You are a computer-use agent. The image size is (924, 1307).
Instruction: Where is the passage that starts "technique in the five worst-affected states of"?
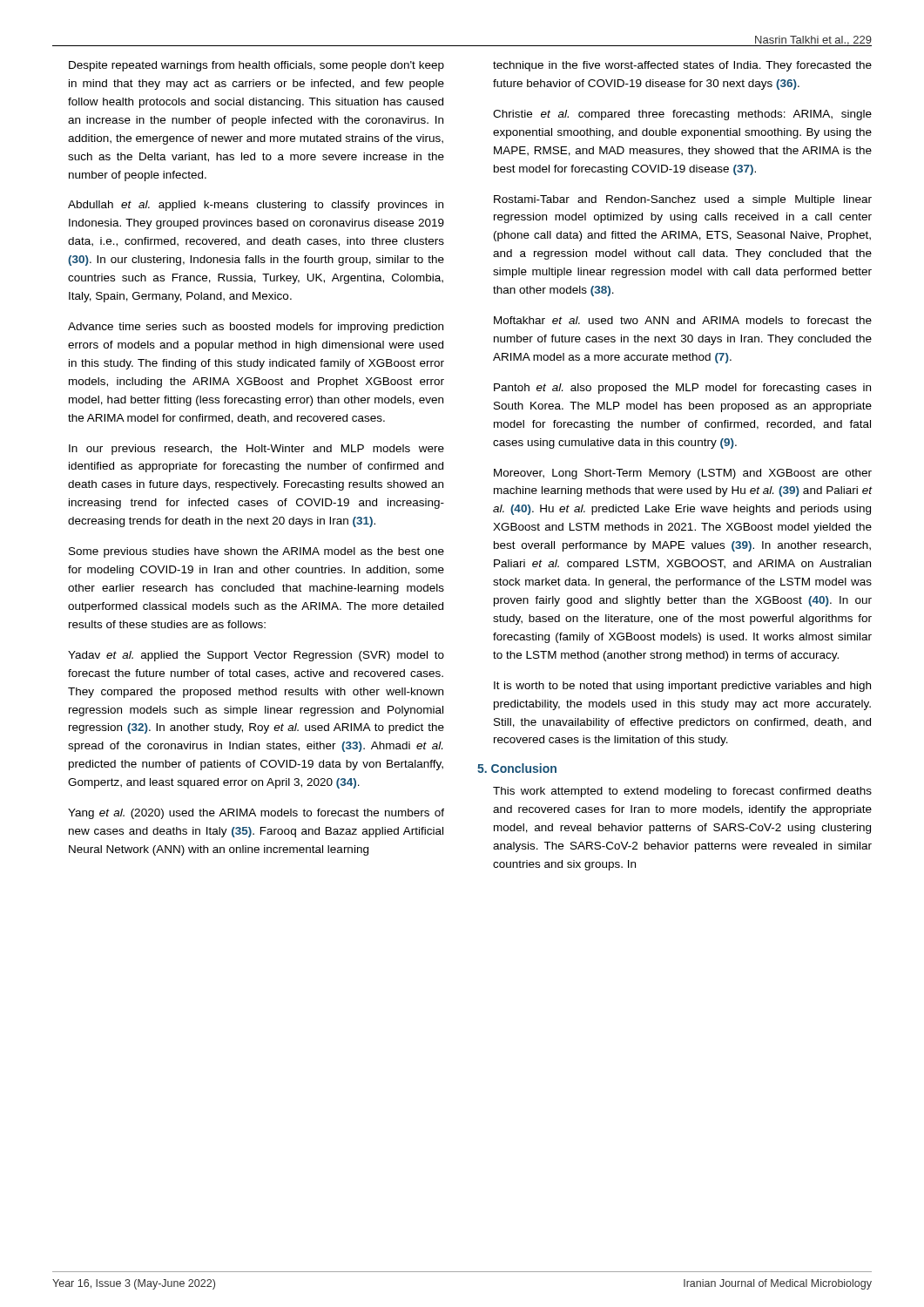[682, 75]
